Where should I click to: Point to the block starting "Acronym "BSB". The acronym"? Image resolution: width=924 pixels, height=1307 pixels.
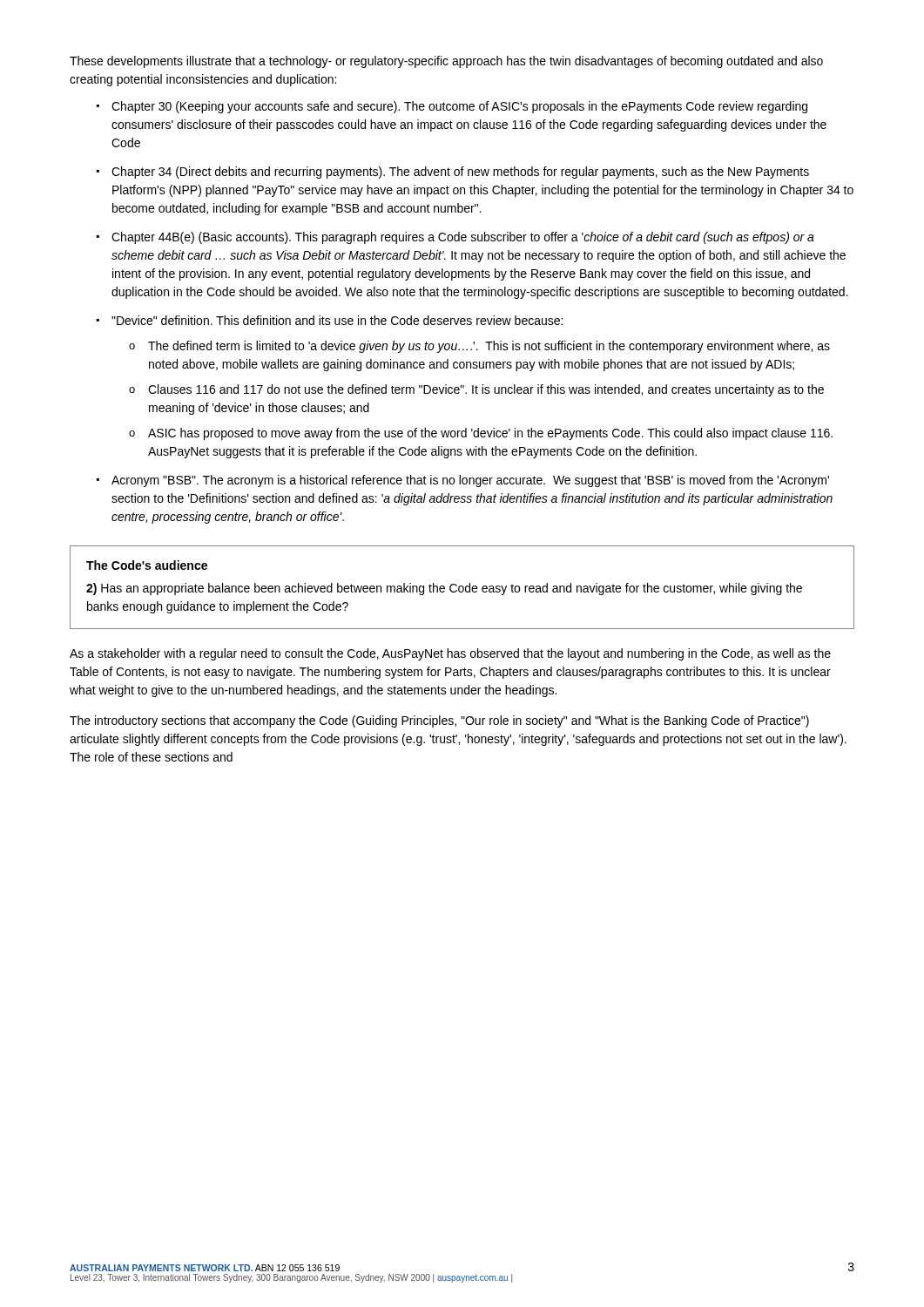click(x=472, y=498)
